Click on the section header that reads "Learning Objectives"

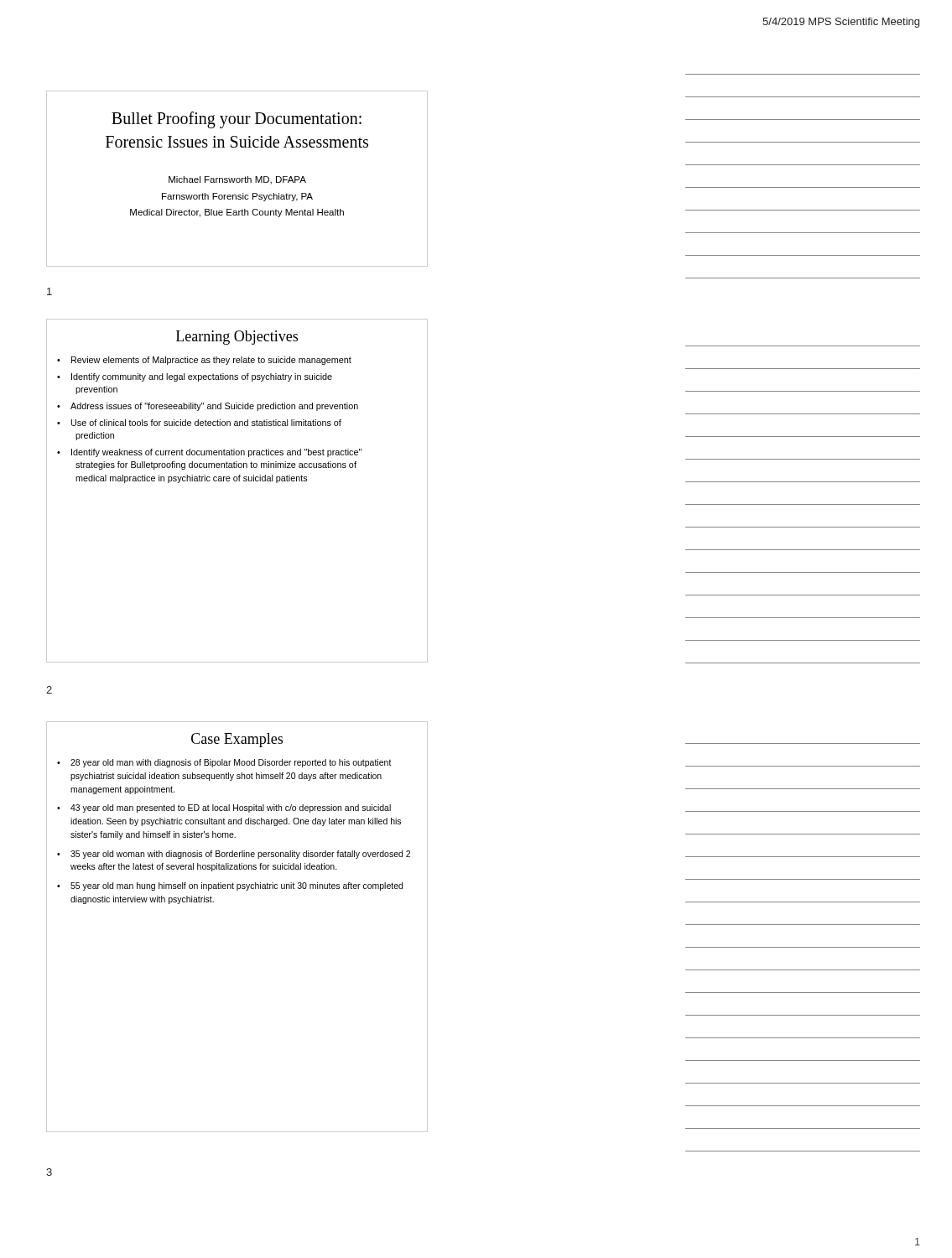(237, 336)
